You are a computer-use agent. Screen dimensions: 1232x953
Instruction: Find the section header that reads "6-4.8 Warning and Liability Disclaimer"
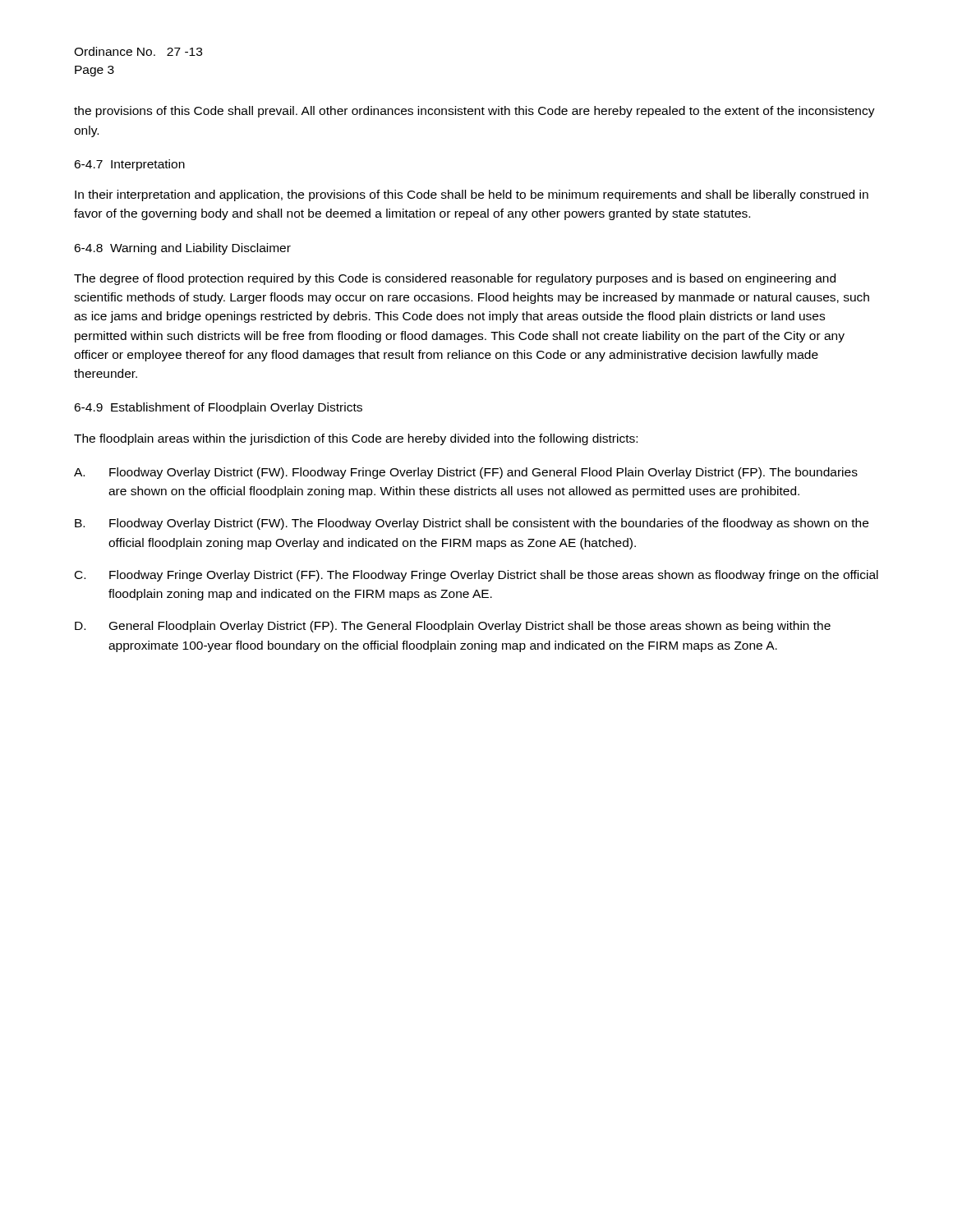(x=182, y=247)
